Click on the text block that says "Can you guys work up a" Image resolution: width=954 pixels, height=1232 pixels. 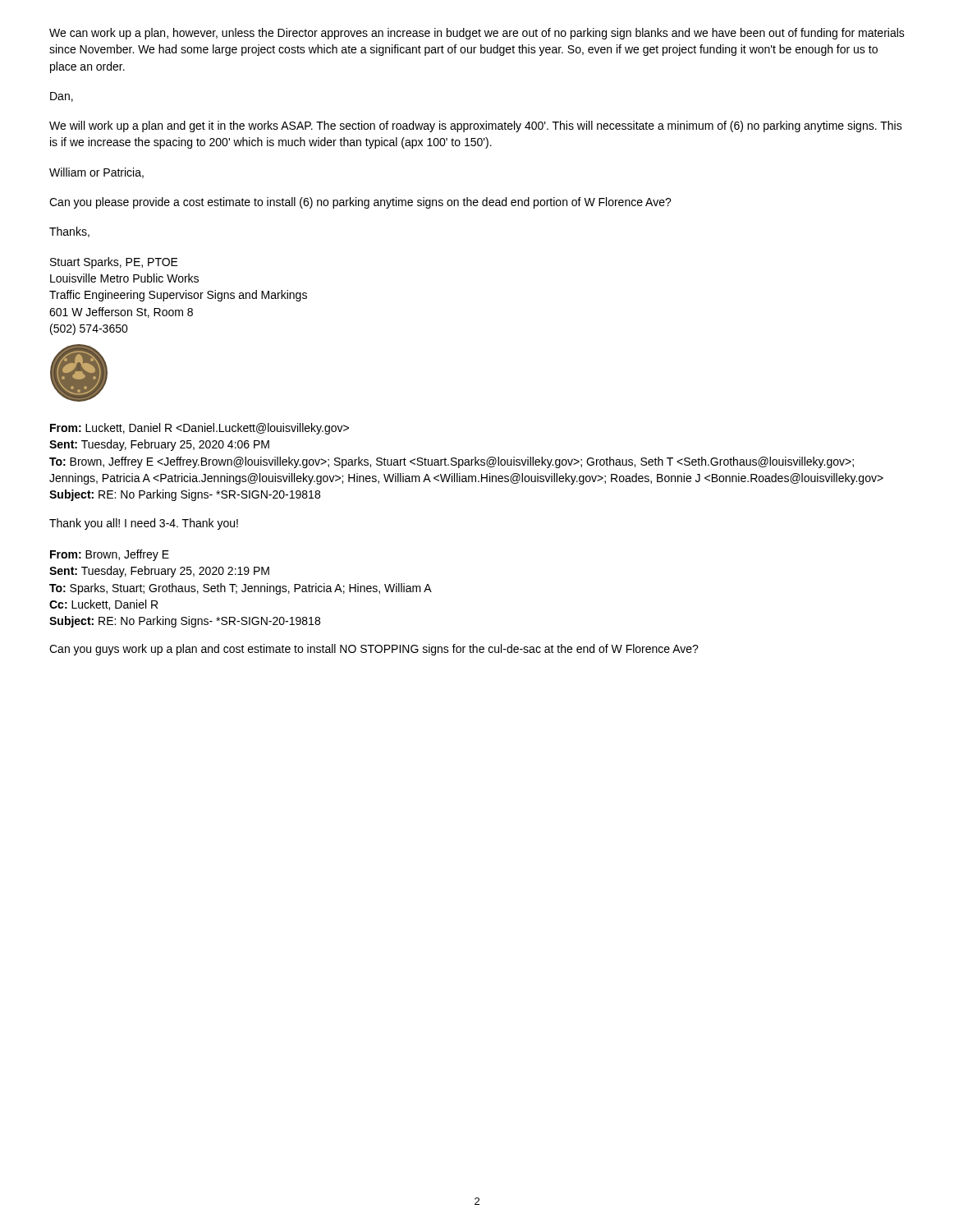[477, 649]
